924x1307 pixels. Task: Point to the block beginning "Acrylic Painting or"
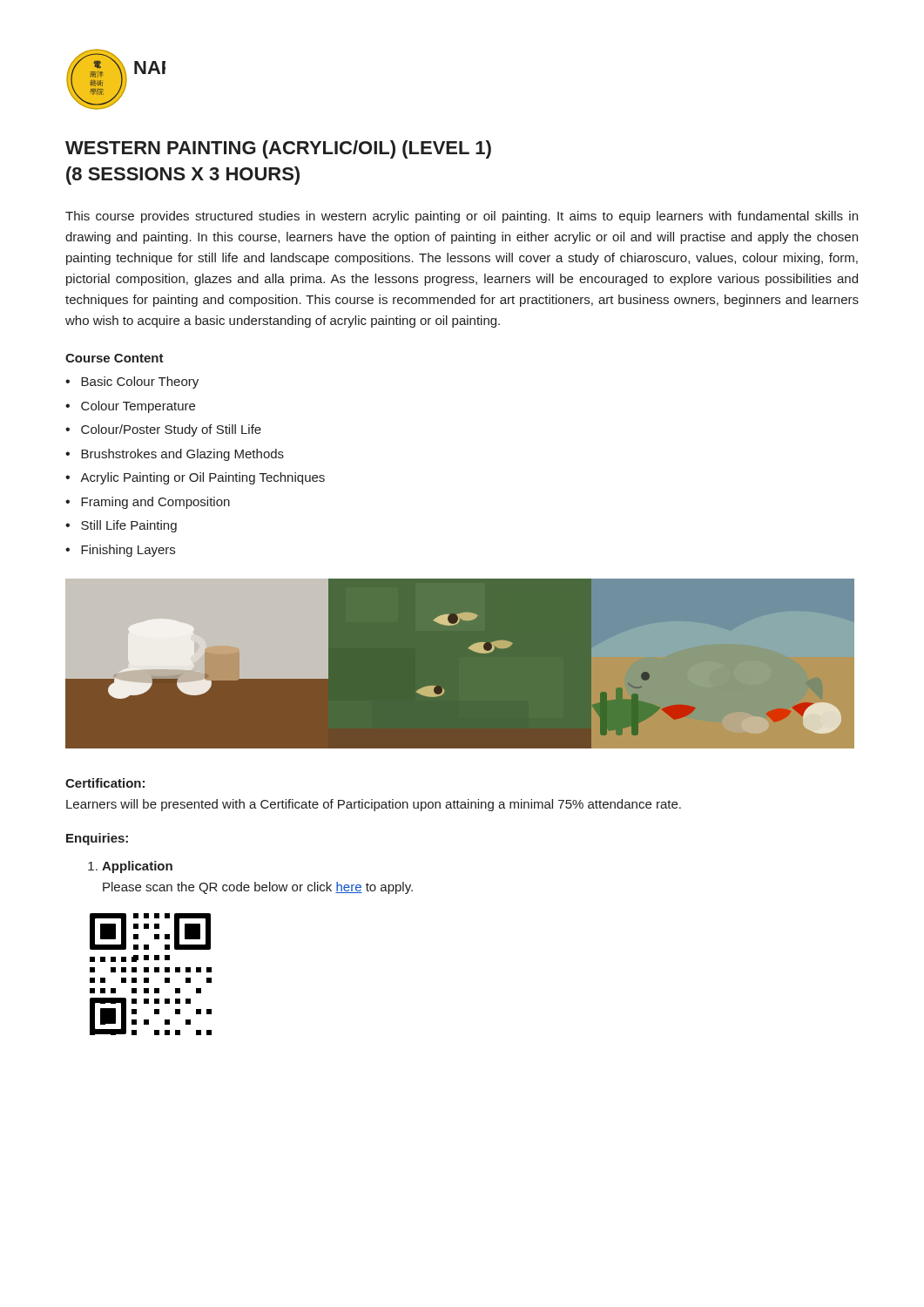[x=203, y=477]
